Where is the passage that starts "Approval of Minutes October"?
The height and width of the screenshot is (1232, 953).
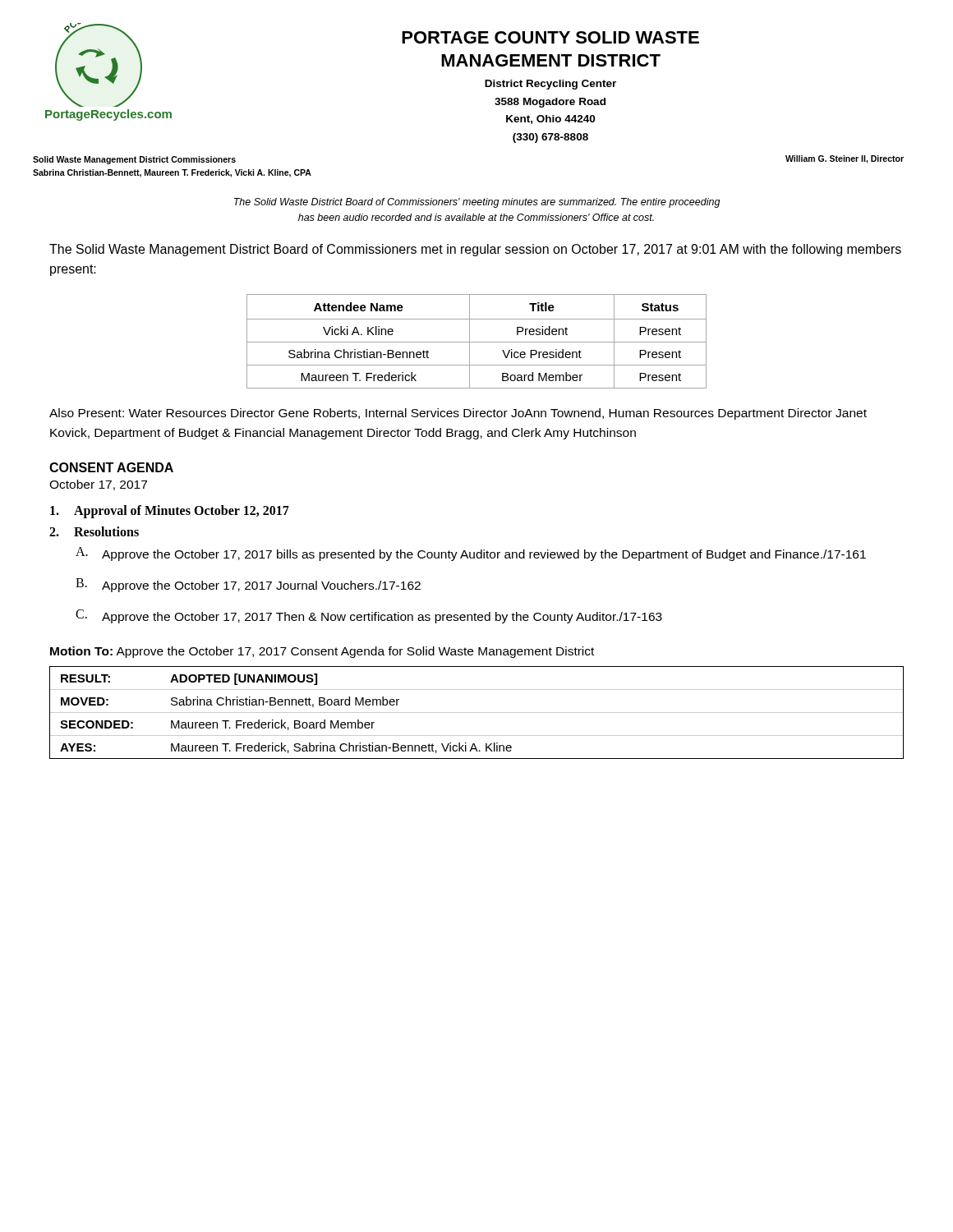click(x=170, y=512)
